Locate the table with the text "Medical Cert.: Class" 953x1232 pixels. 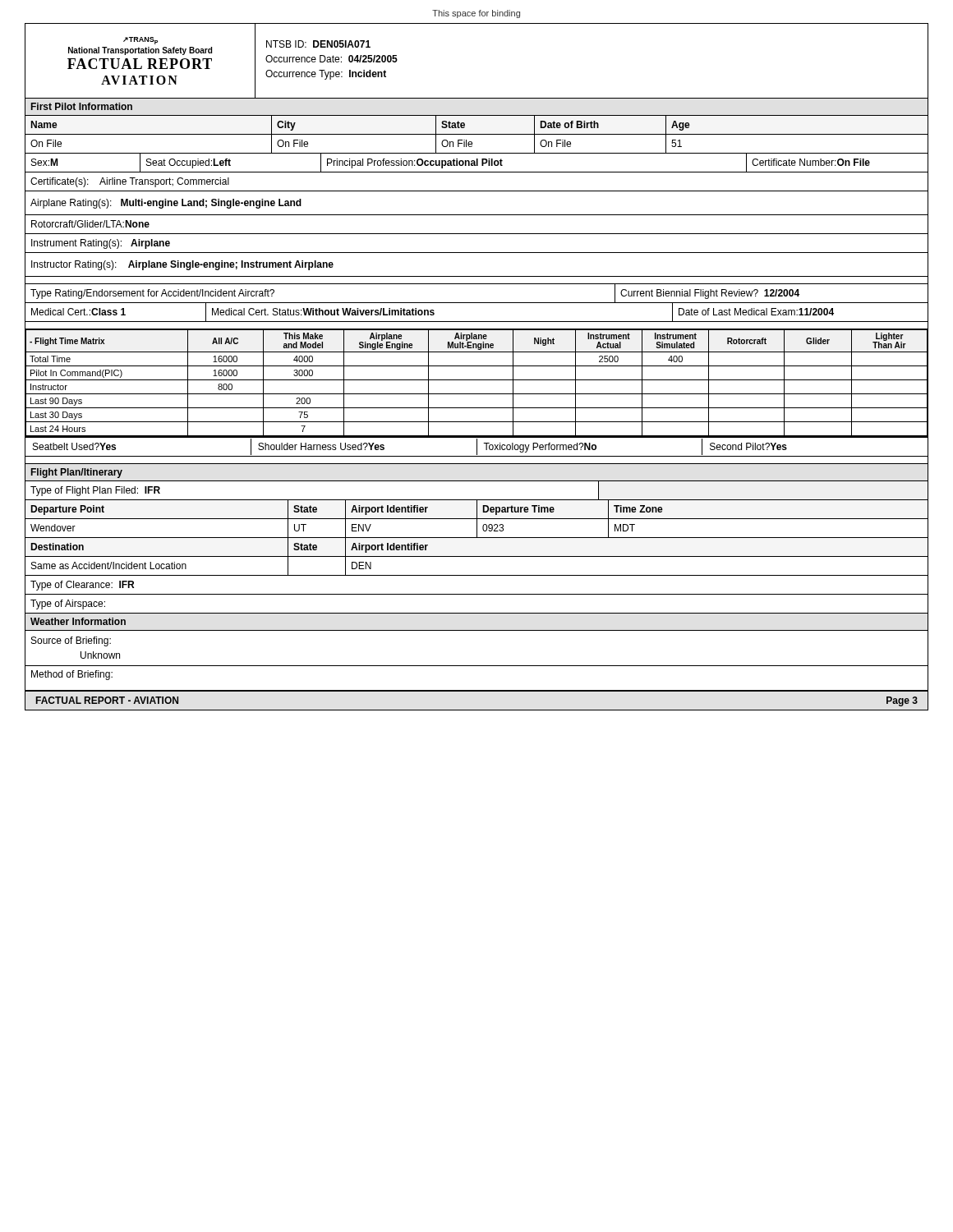tap(476, 312)
